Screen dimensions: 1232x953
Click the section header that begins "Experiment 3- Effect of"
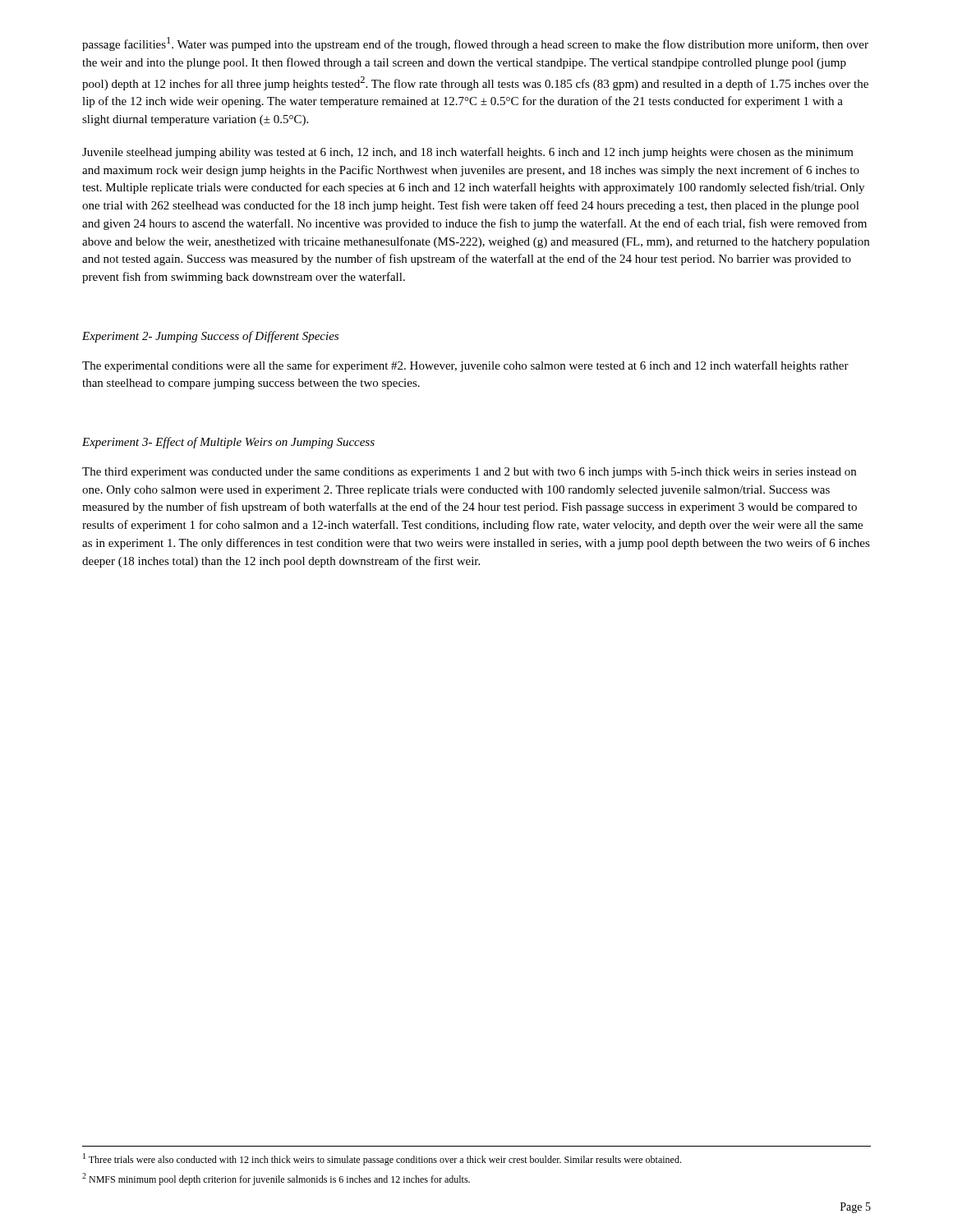[x=228, y=442]
